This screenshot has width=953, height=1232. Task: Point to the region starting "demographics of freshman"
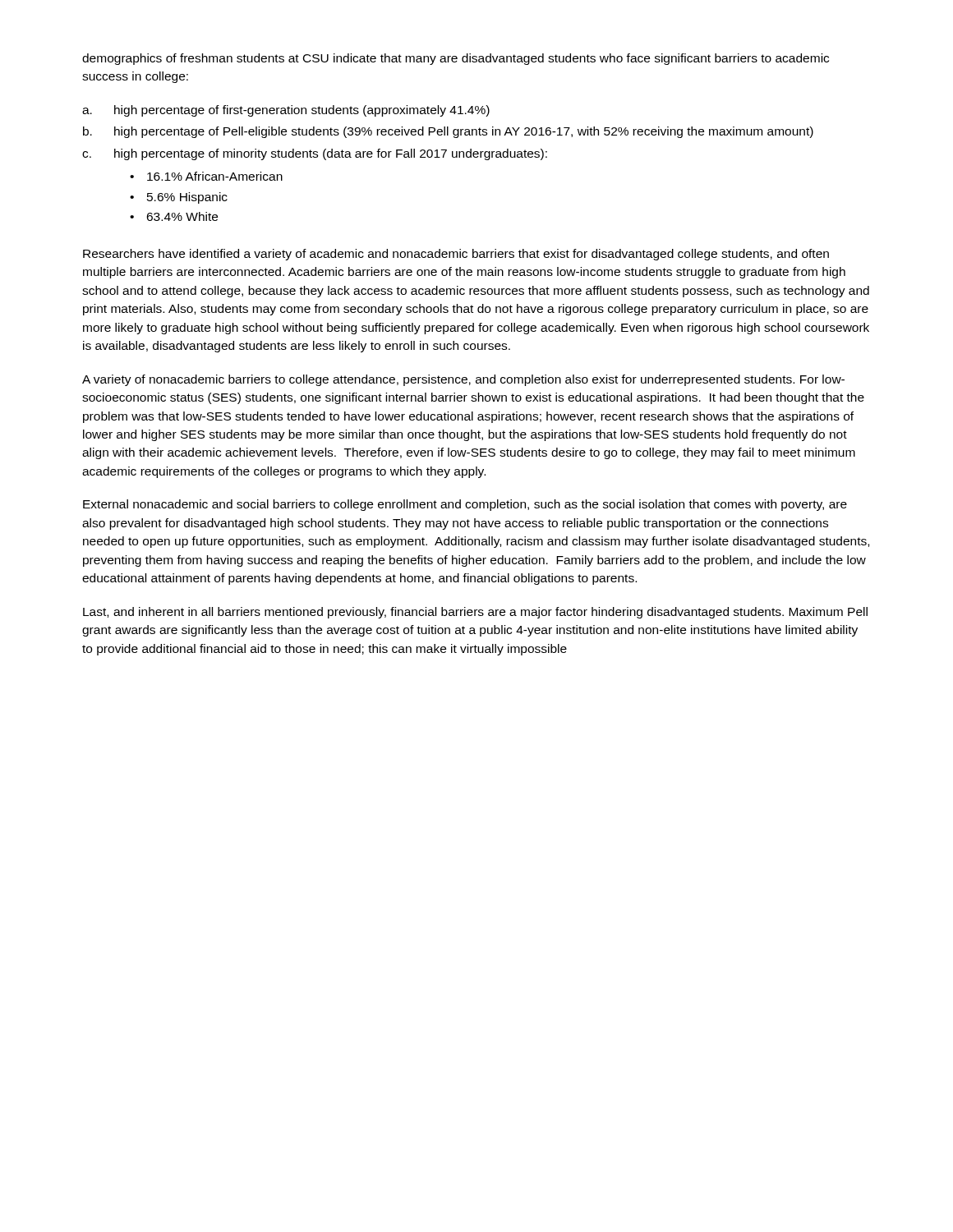click(456, 67)
